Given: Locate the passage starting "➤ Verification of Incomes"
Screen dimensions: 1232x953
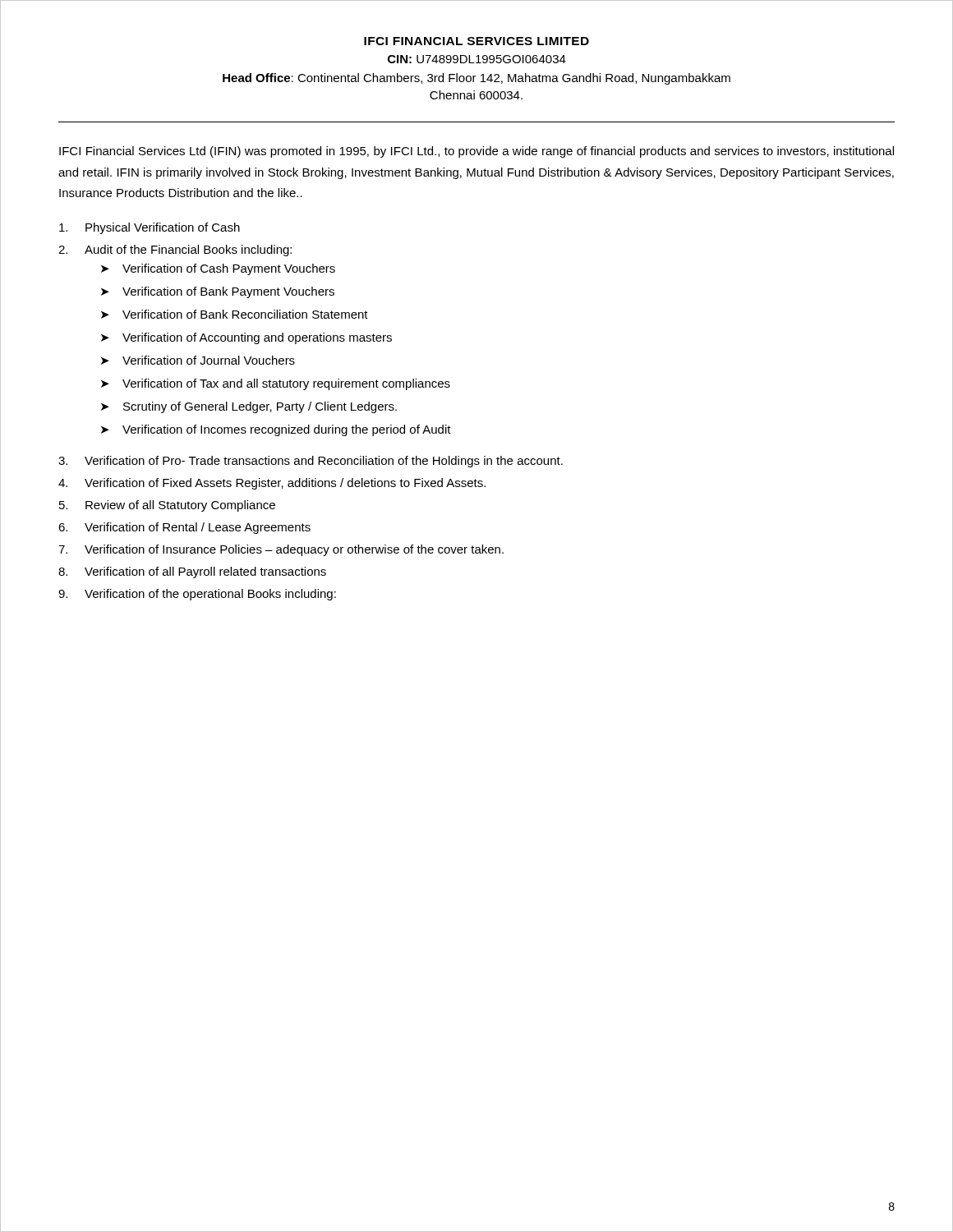Looking at the screenshot, I should point(275,429).
